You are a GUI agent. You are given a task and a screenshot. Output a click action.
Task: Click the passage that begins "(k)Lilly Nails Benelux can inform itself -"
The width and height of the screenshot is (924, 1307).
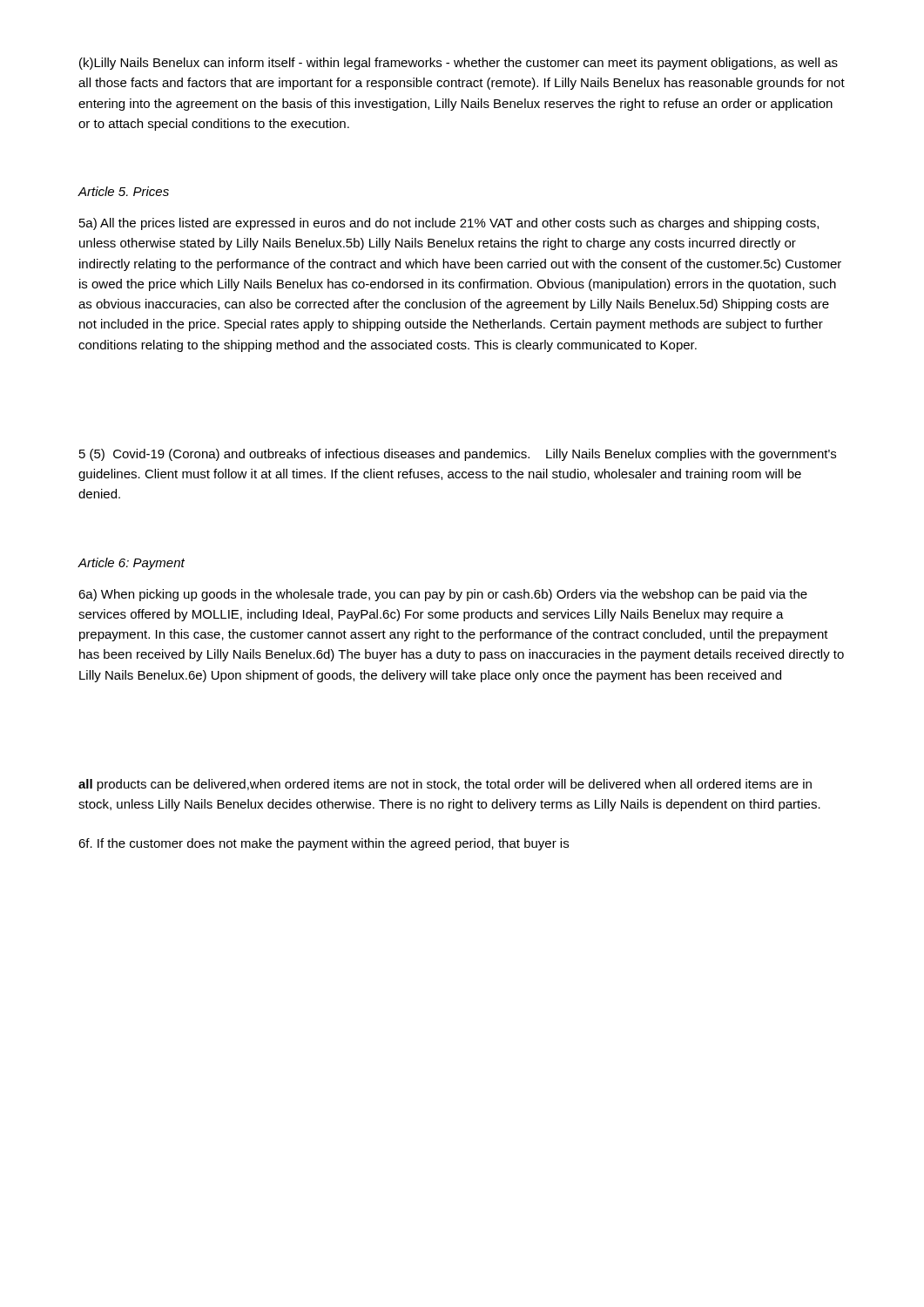(x=461, y=93)
